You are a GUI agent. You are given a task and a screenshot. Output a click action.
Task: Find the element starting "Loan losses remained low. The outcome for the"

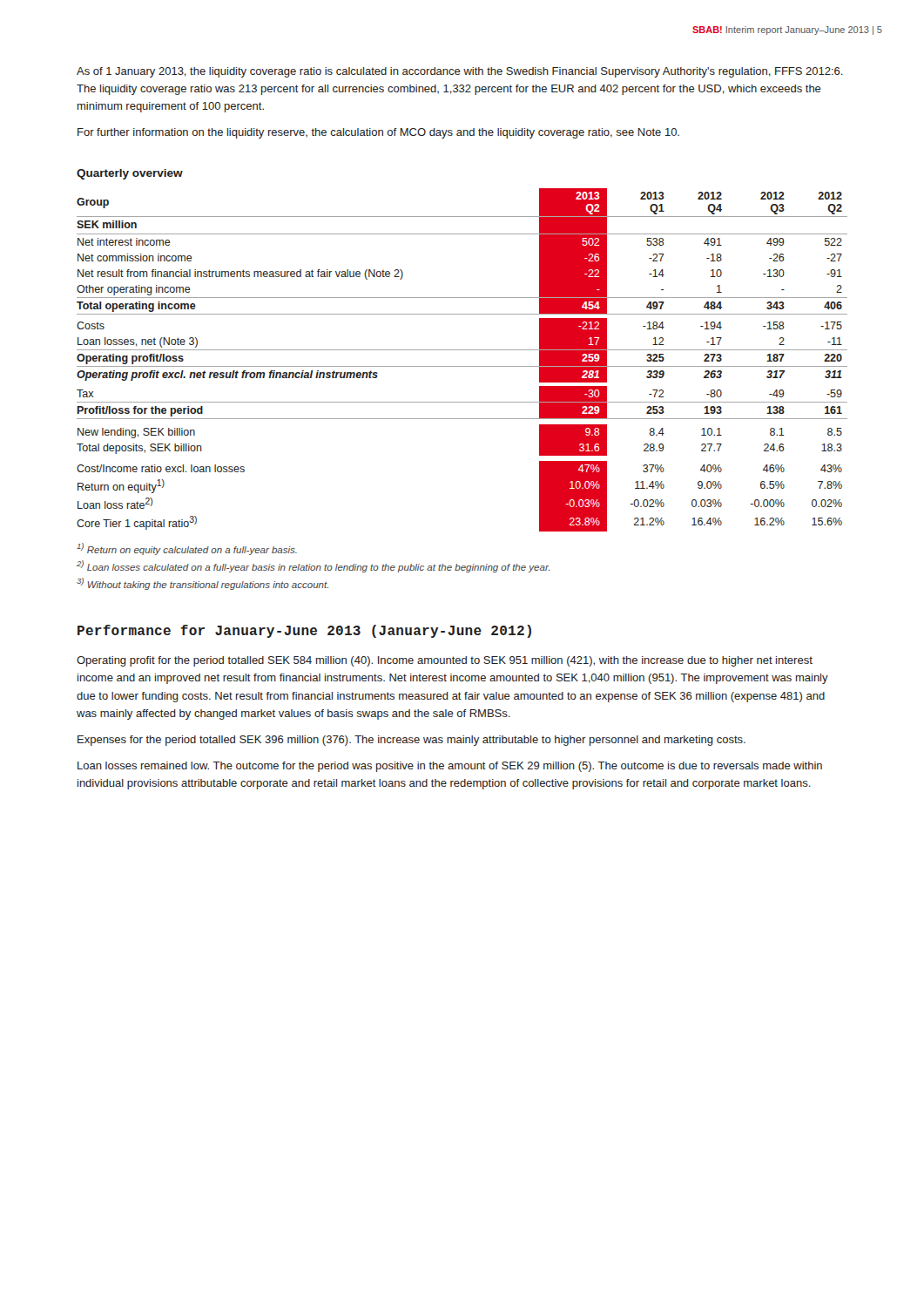coord(450,774)
